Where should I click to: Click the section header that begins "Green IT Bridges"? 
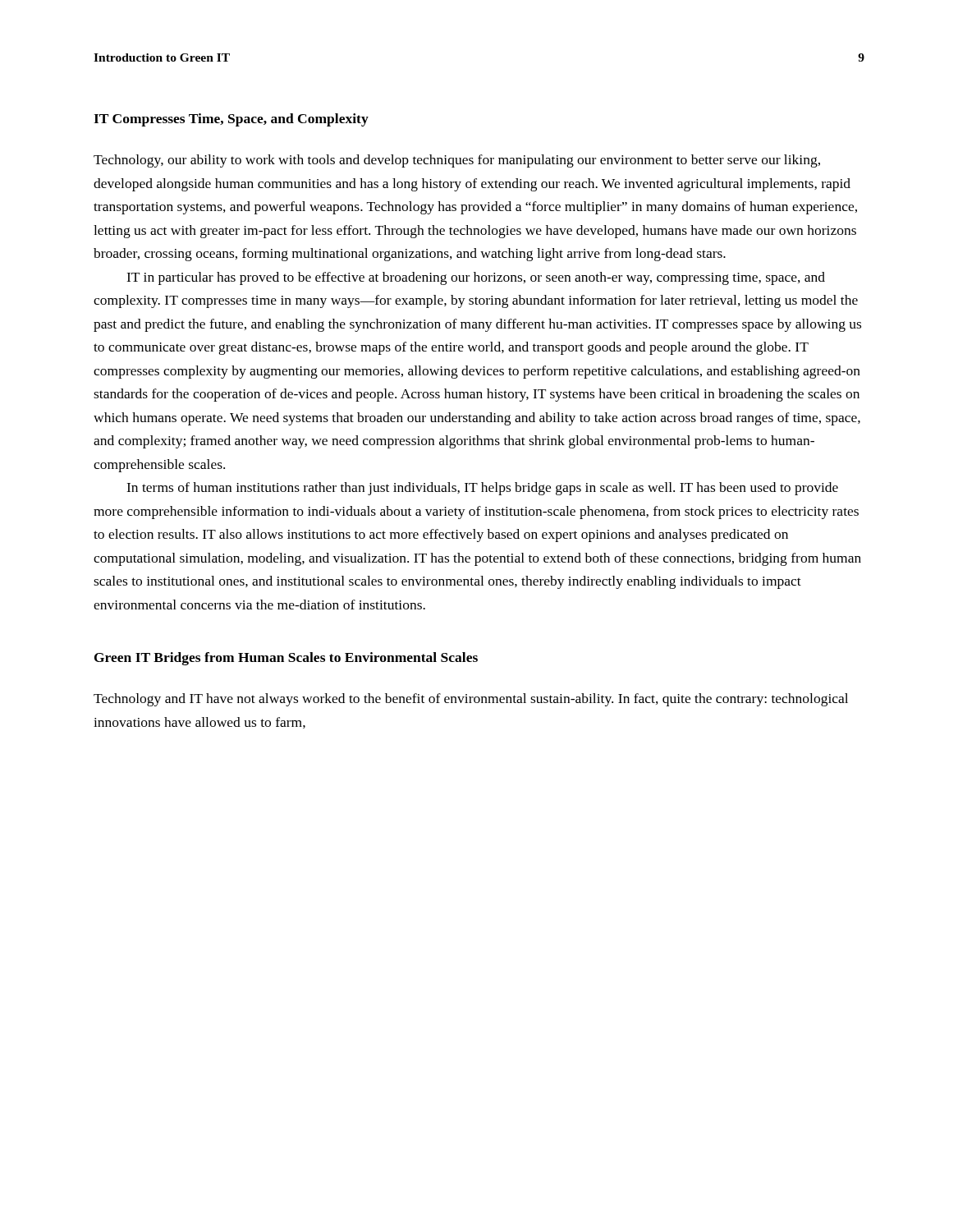coord(286,657)
